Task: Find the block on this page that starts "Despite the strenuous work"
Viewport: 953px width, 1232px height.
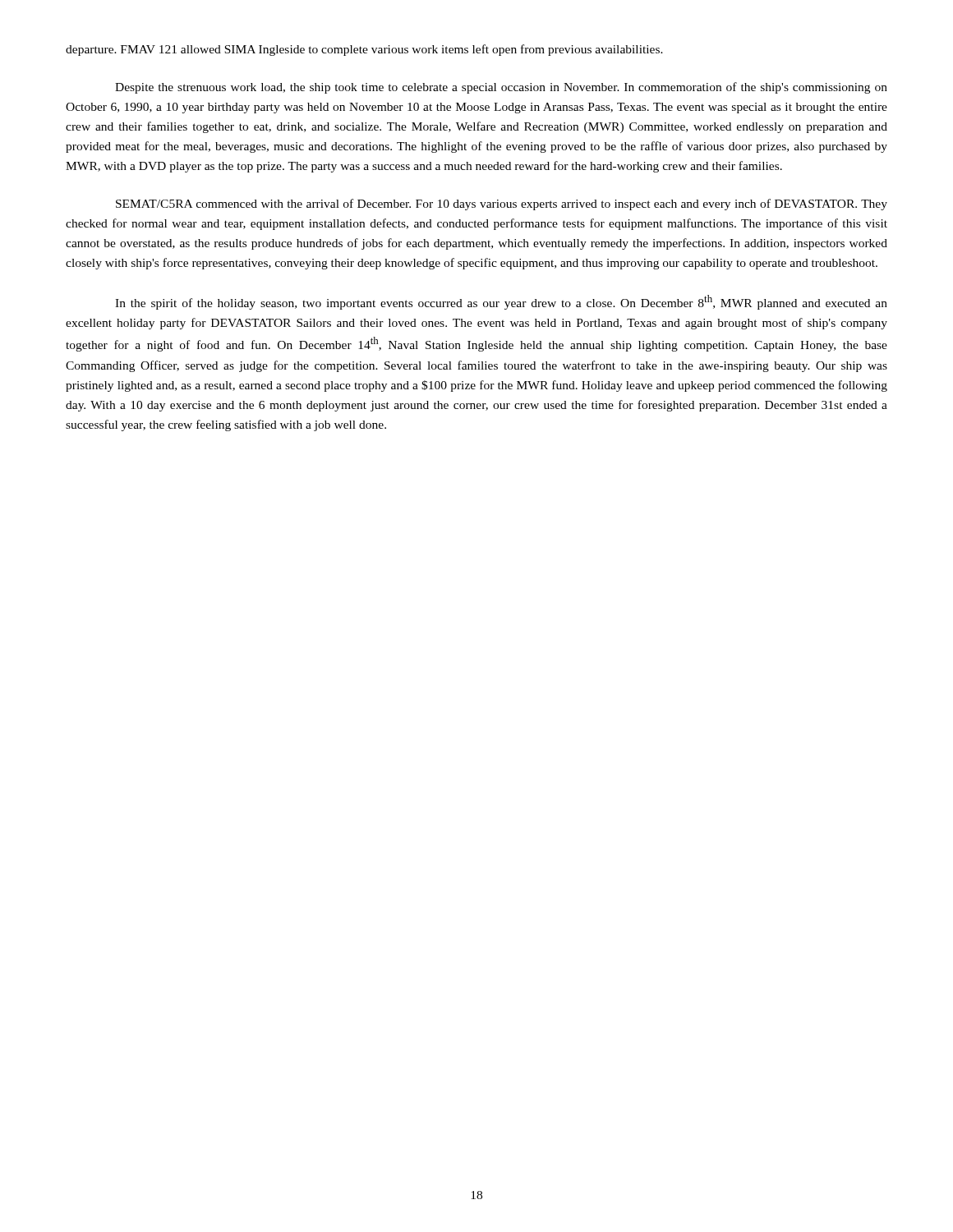Action: [476, 127]
